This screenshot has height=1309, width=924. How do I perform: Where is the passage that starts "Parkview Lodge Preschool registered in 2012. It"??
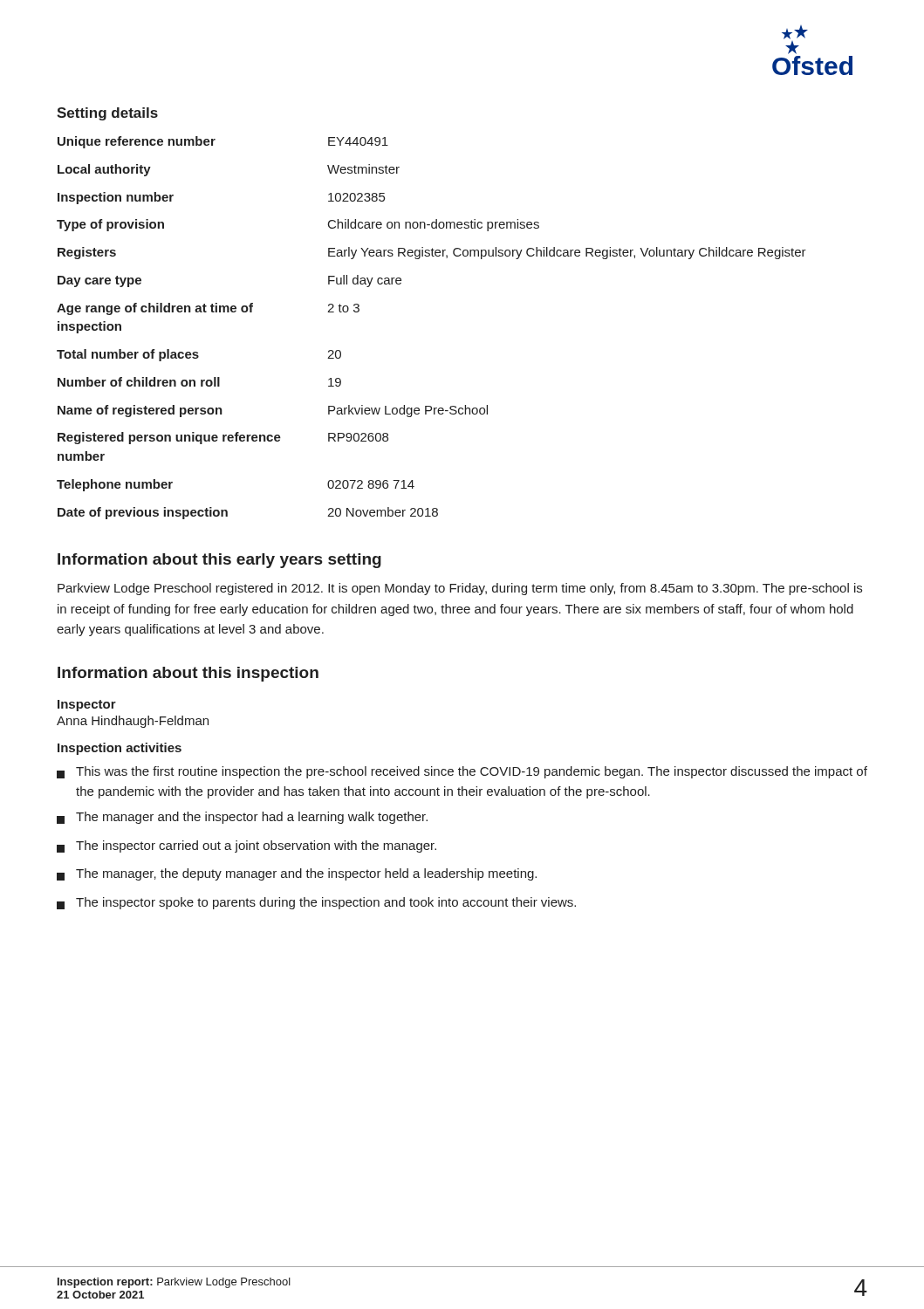(460, 608)
